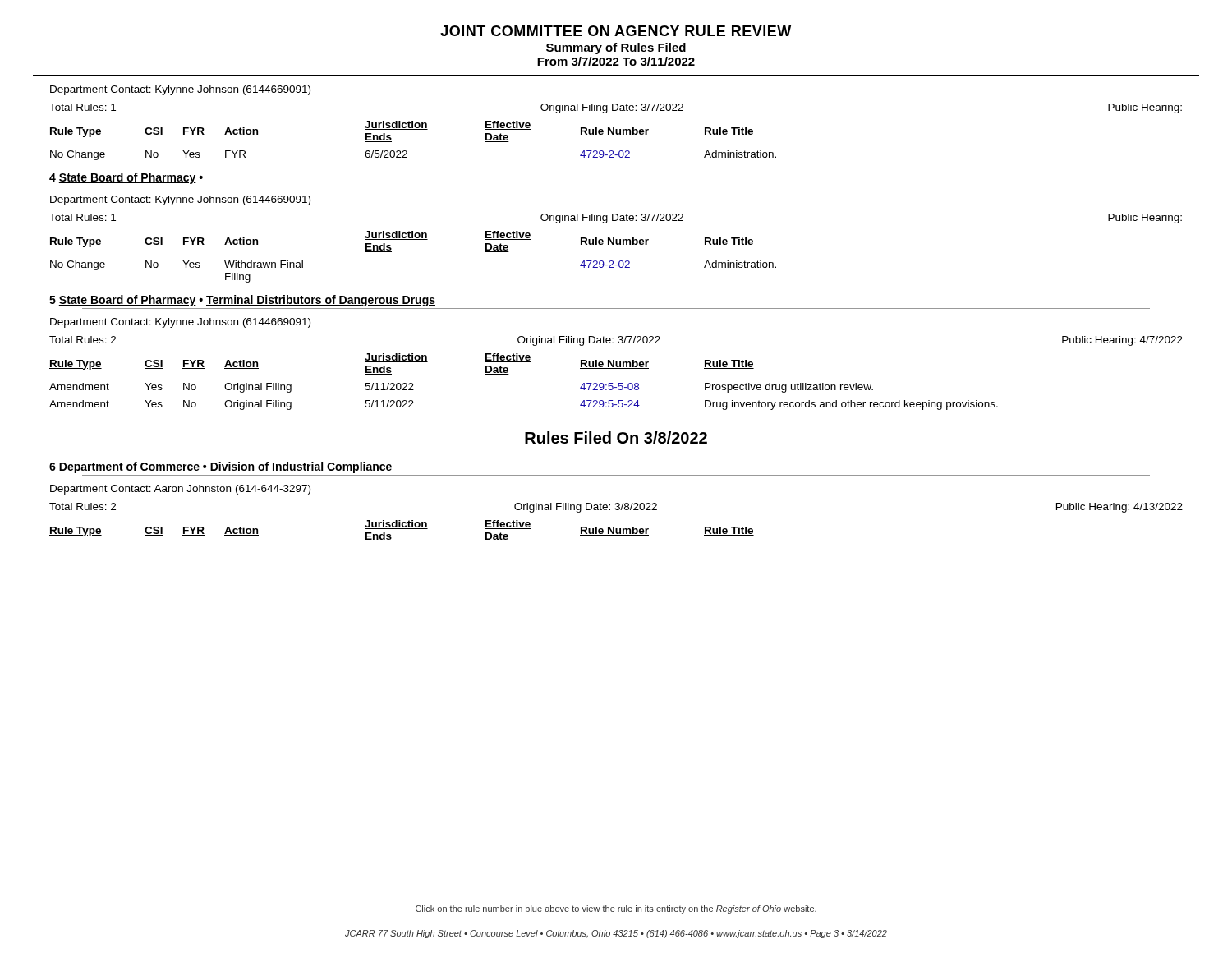Select the text that says "Department Contact: Aaron Johnston (614-644-3297)"
This screenshot has height=953, width=1232.
pos(180,488)
